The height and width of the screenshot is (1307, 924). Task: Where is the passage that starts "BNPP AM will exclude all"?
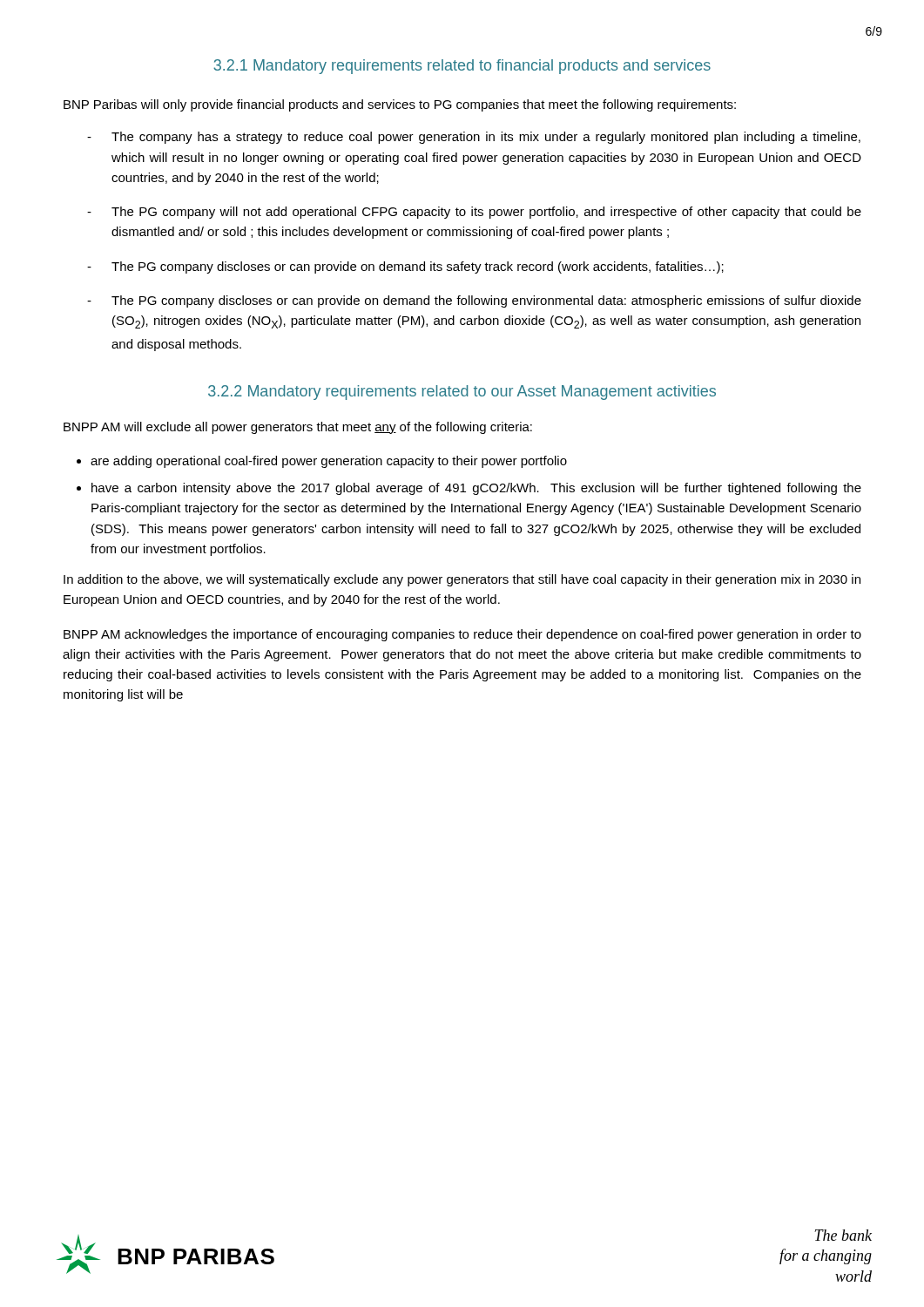click(x=298, y=426)
